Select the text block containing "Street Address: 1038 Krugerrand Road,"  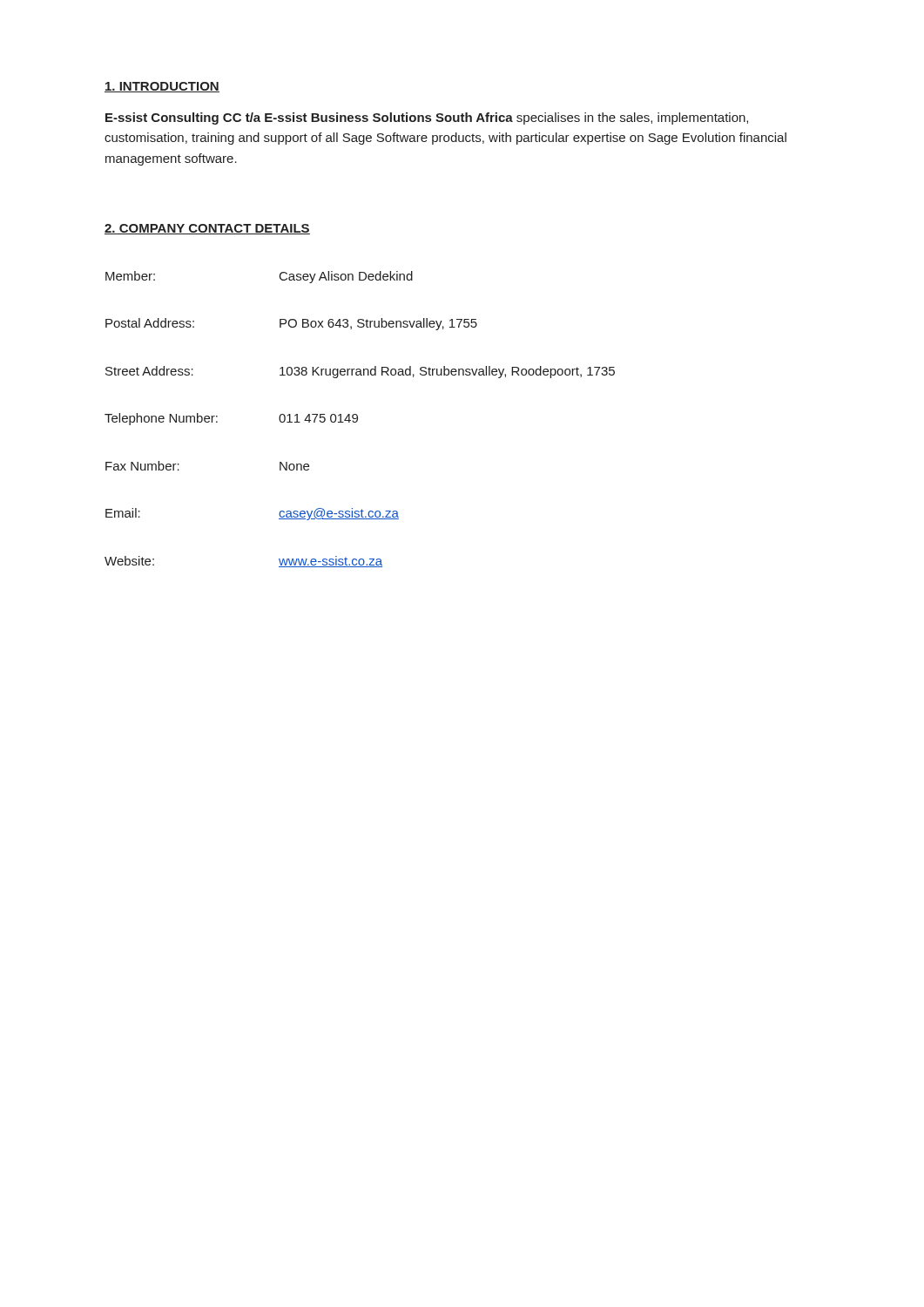point(360,371)
